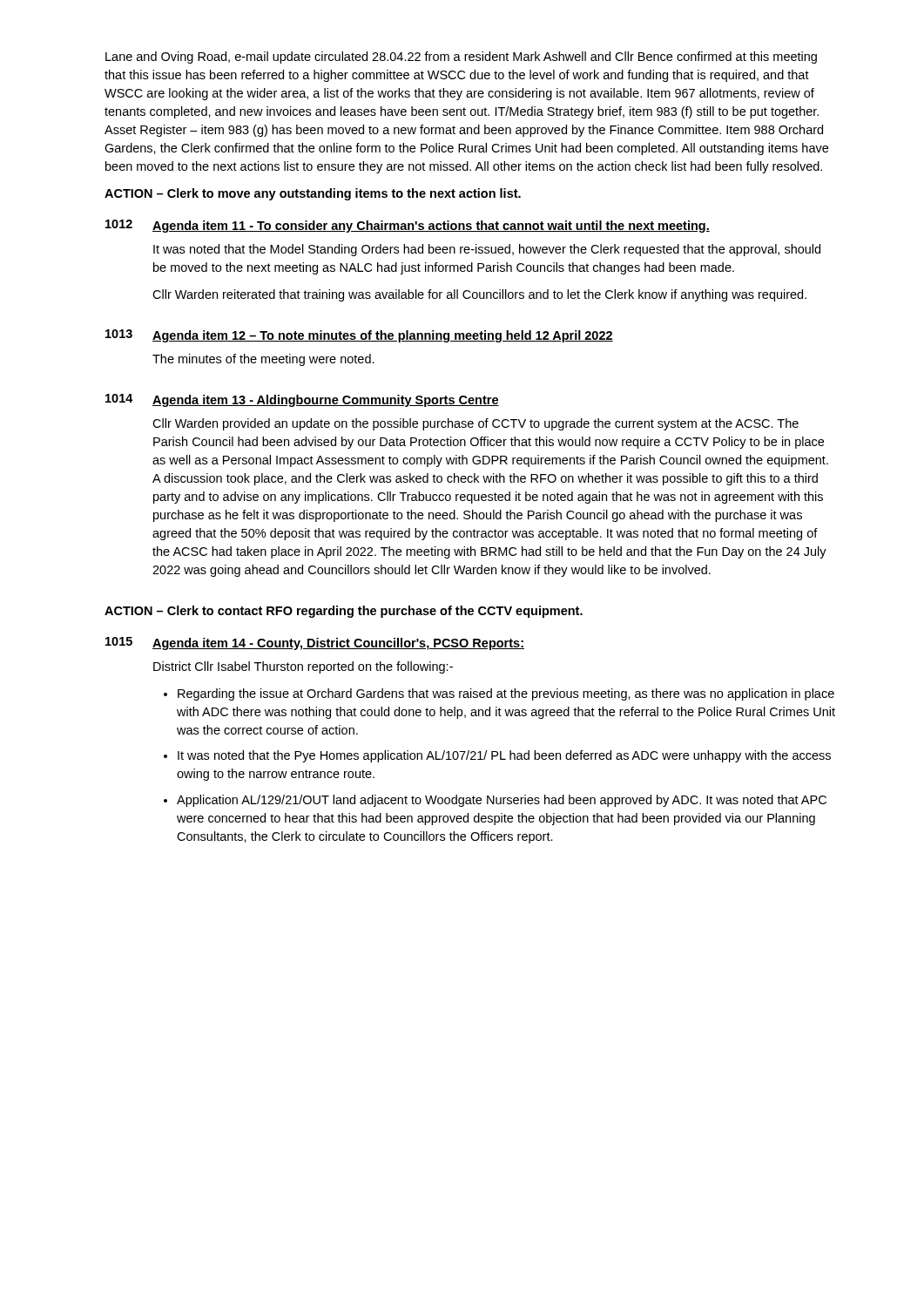Viewport: 924px width, 1307px height.
Task: Find the section header containing "1014 Agenda item 13 - Aldingbourne"
Action: click(471, 490)
